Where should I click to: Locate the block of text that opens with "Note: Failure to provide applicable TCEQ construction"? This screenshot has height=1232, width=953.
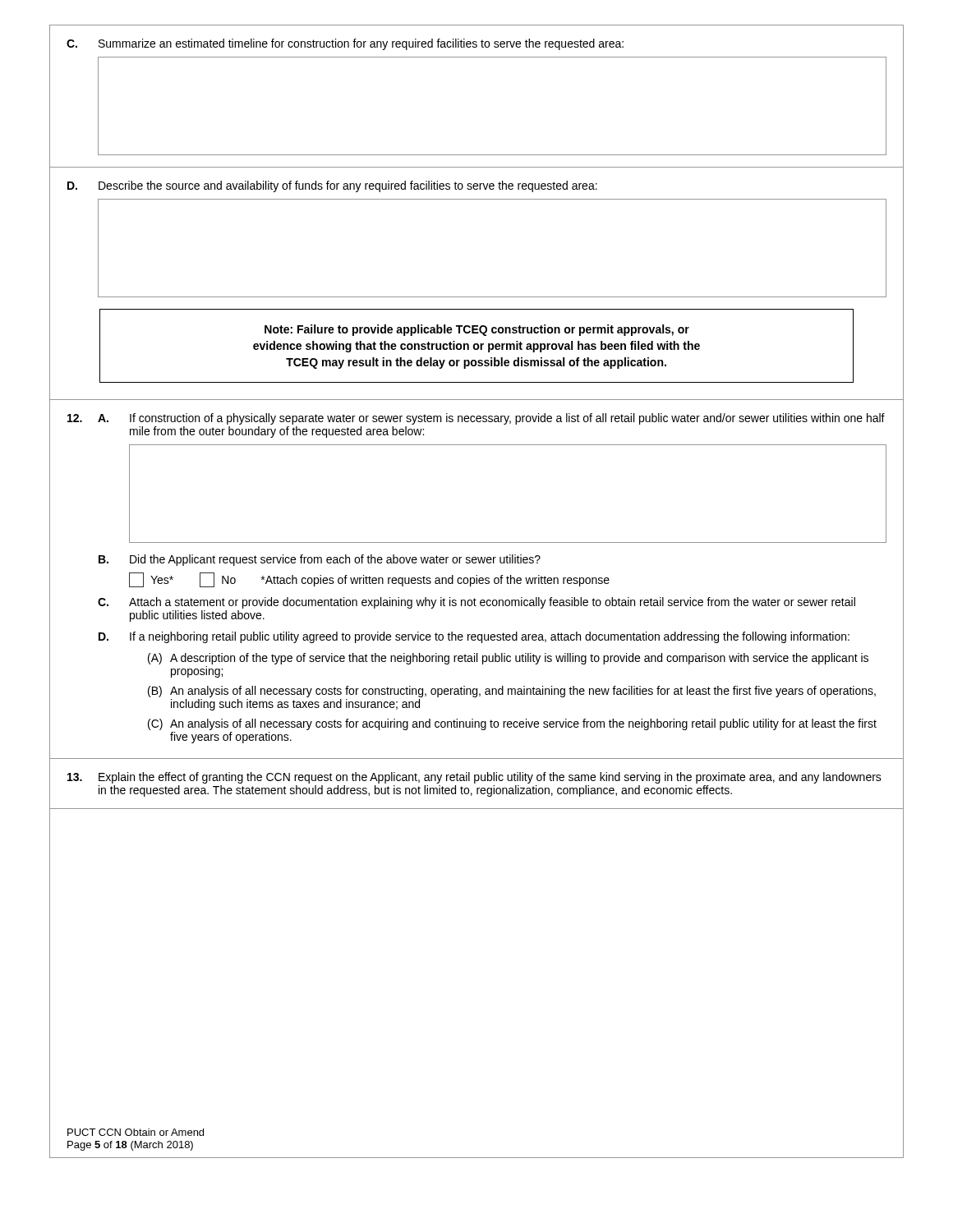(x=476, y=346)
